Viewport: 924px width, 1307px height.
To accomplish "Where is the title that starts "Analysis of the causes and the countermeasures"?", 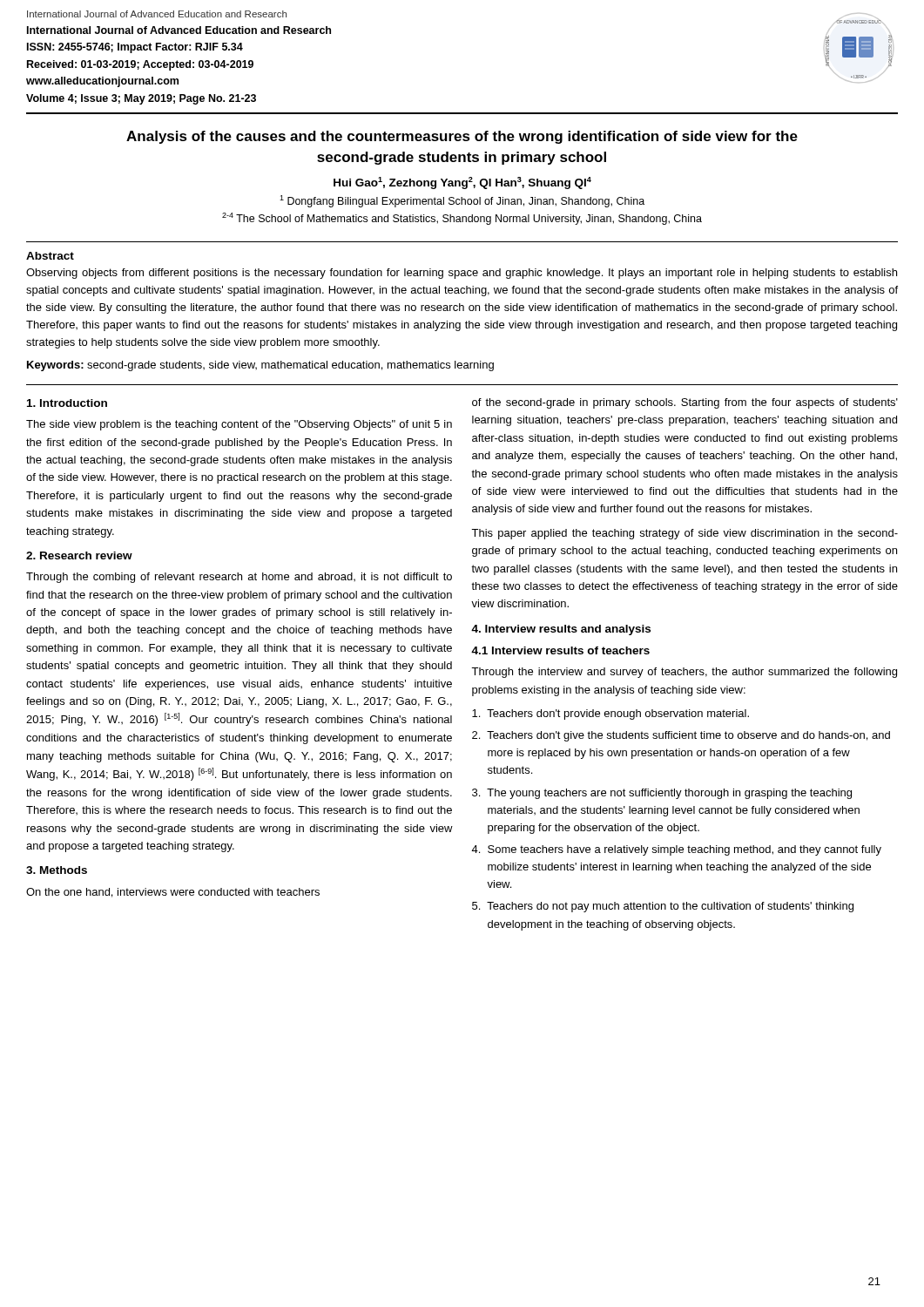I will (462, 147).
